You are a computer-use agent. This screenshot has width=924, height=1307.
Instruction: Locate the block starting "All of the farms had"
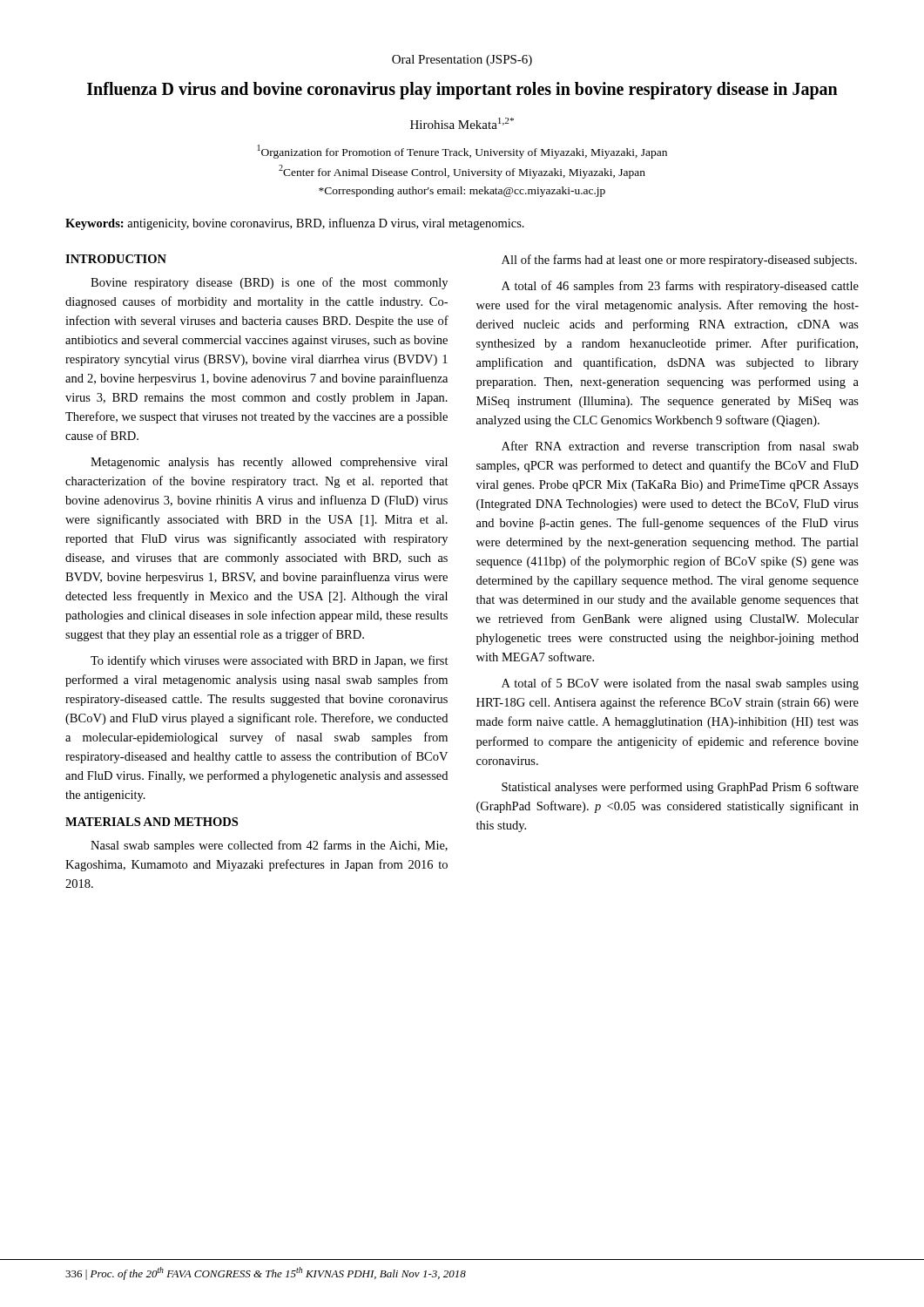[x=679, y=259]
